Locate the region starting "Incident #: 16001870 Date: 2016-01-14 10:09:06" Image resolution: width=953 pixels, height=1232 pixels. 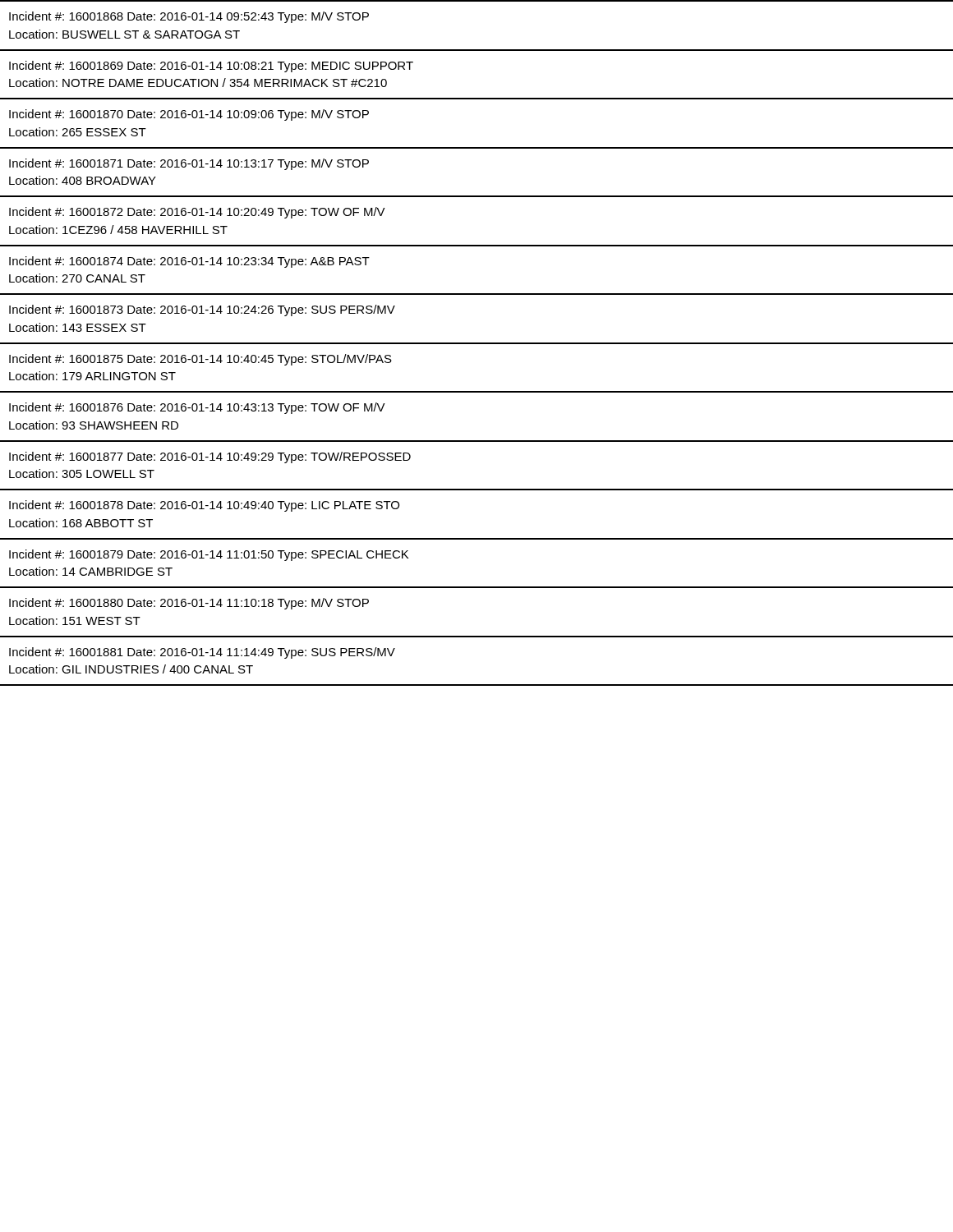pos(189,115)
